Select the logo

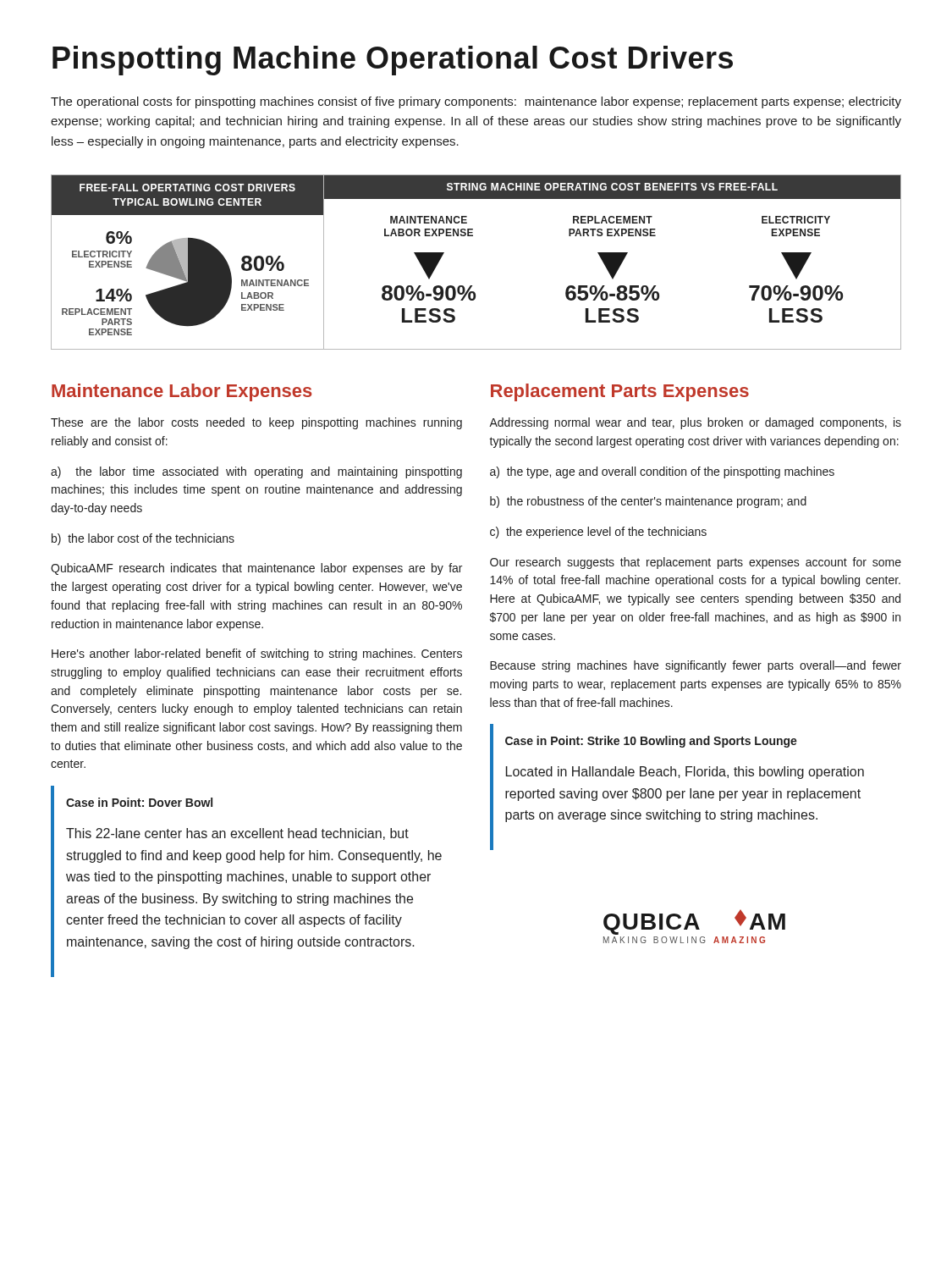point(695,925)
